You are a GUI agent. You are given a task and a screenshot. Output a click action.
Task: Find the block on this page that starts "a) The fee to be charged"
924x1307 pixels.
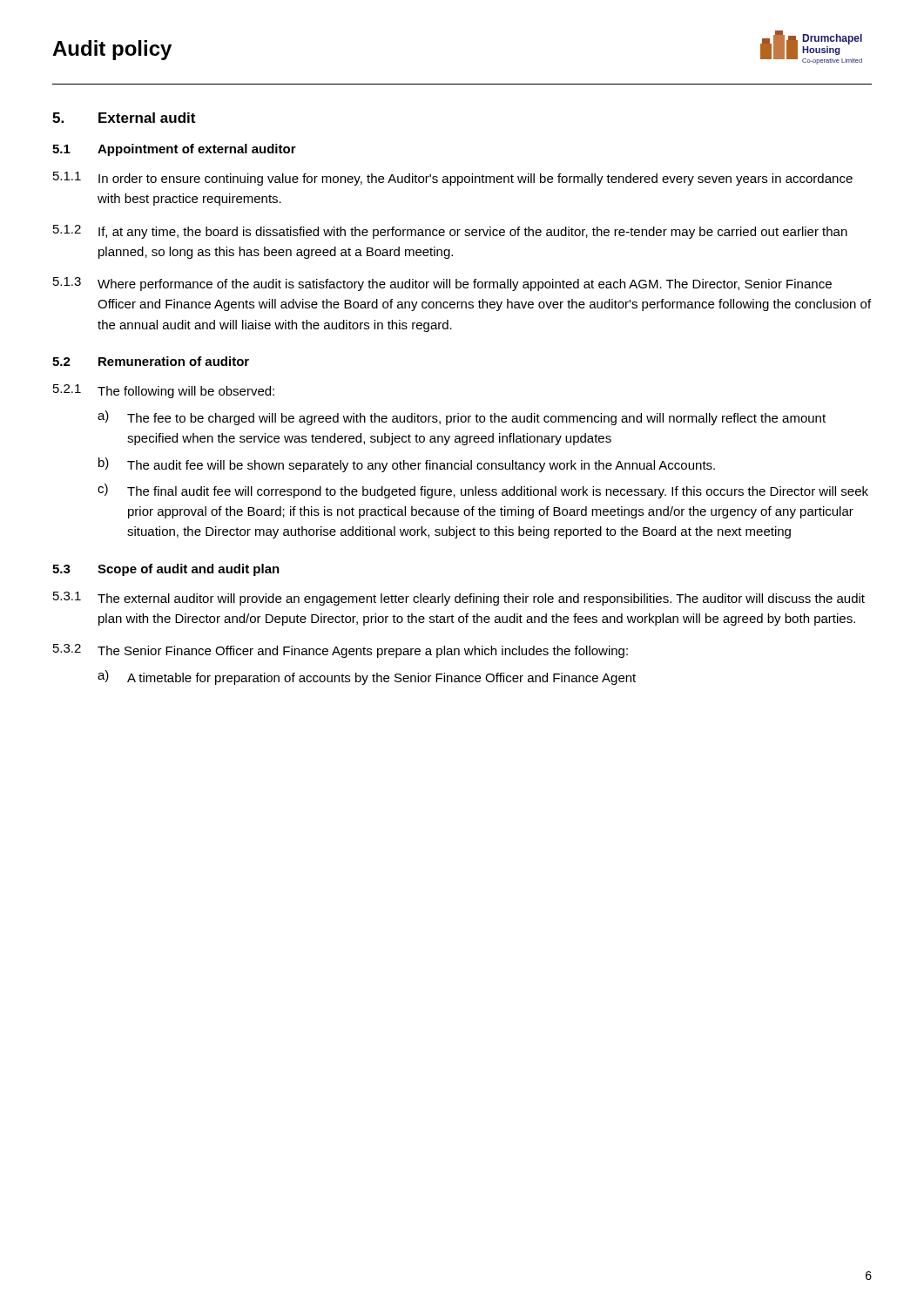click(x=485, y=428)
